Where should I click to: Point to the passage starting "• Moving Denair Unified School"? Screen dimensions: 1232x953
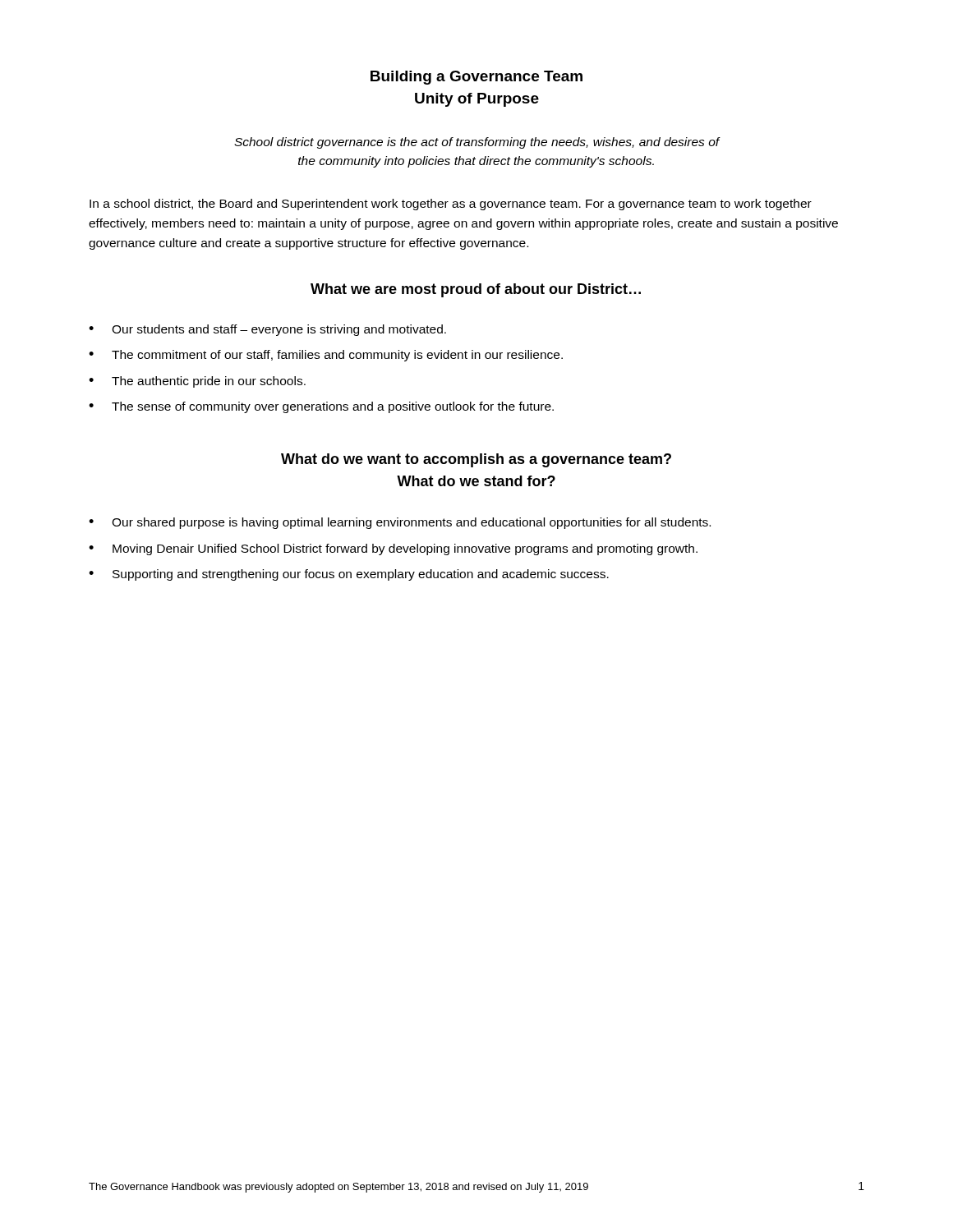(x=476, y=548)
